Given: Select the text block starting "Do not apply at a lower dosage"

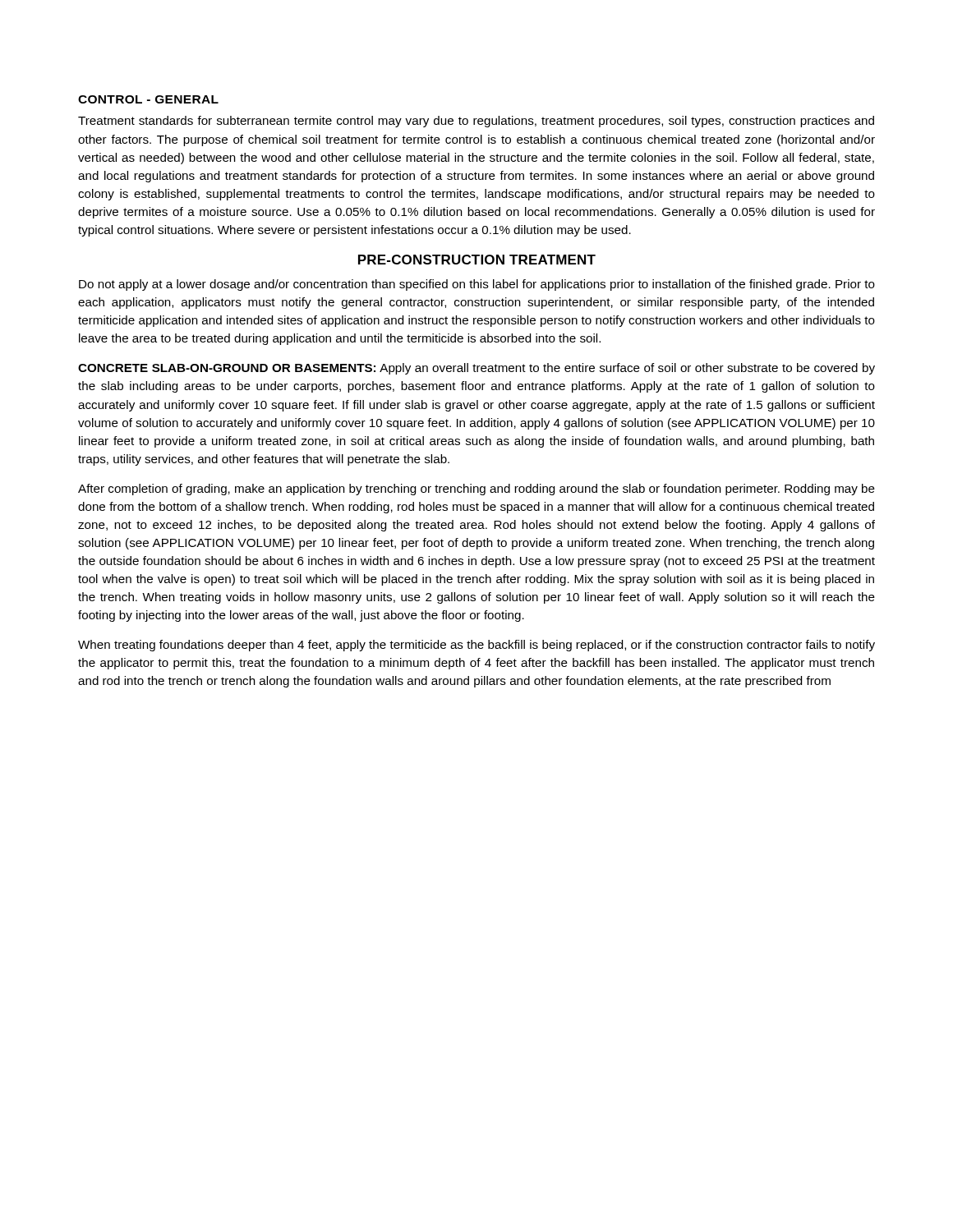Looking at the screenshot, I should click(x=476, y=311).
